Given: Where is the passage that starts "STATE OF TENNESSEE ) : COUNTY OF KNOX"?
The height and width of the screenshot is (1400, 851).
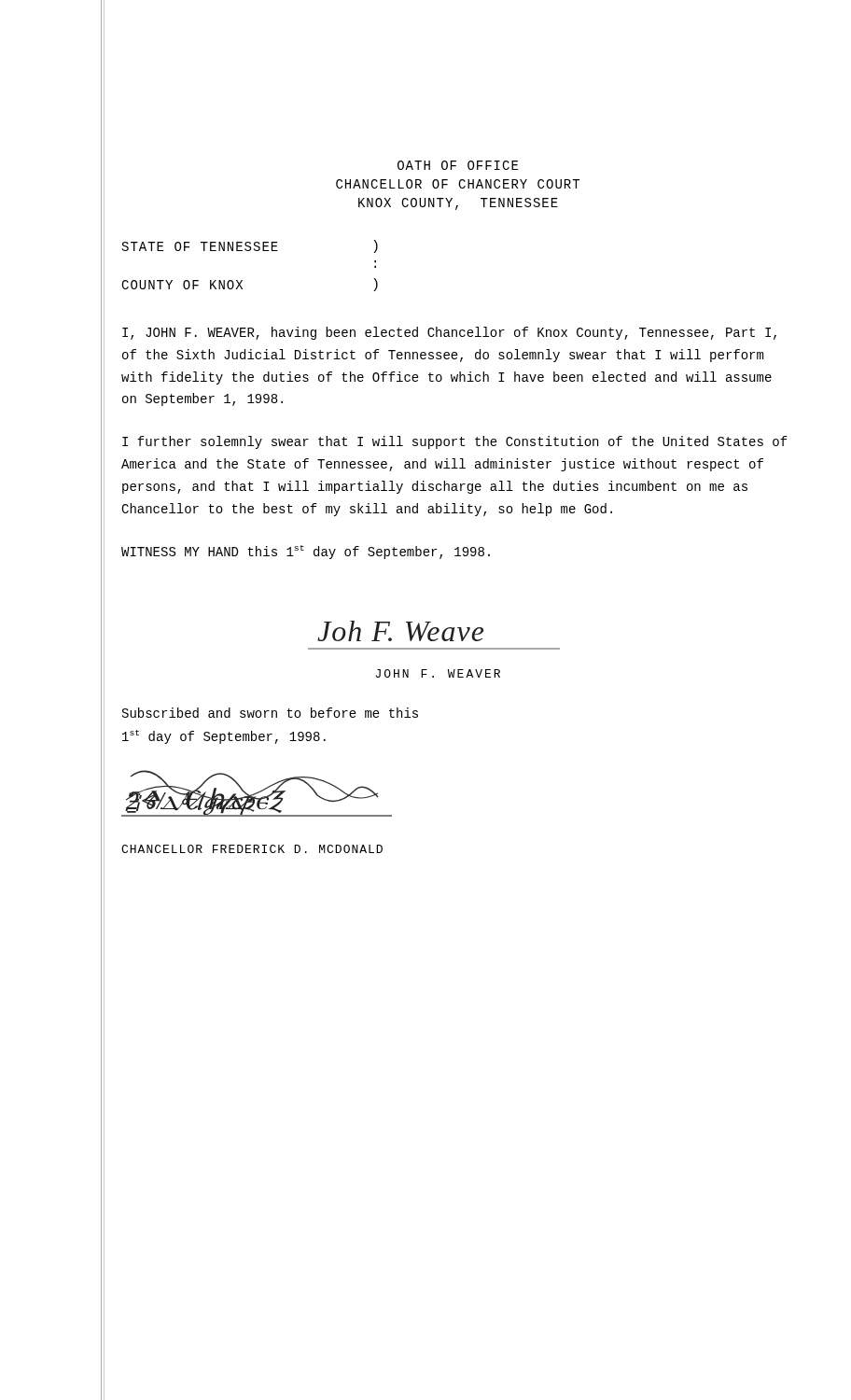Looking at the screenshot, I should pyautogui.click(x=250, y=246).
